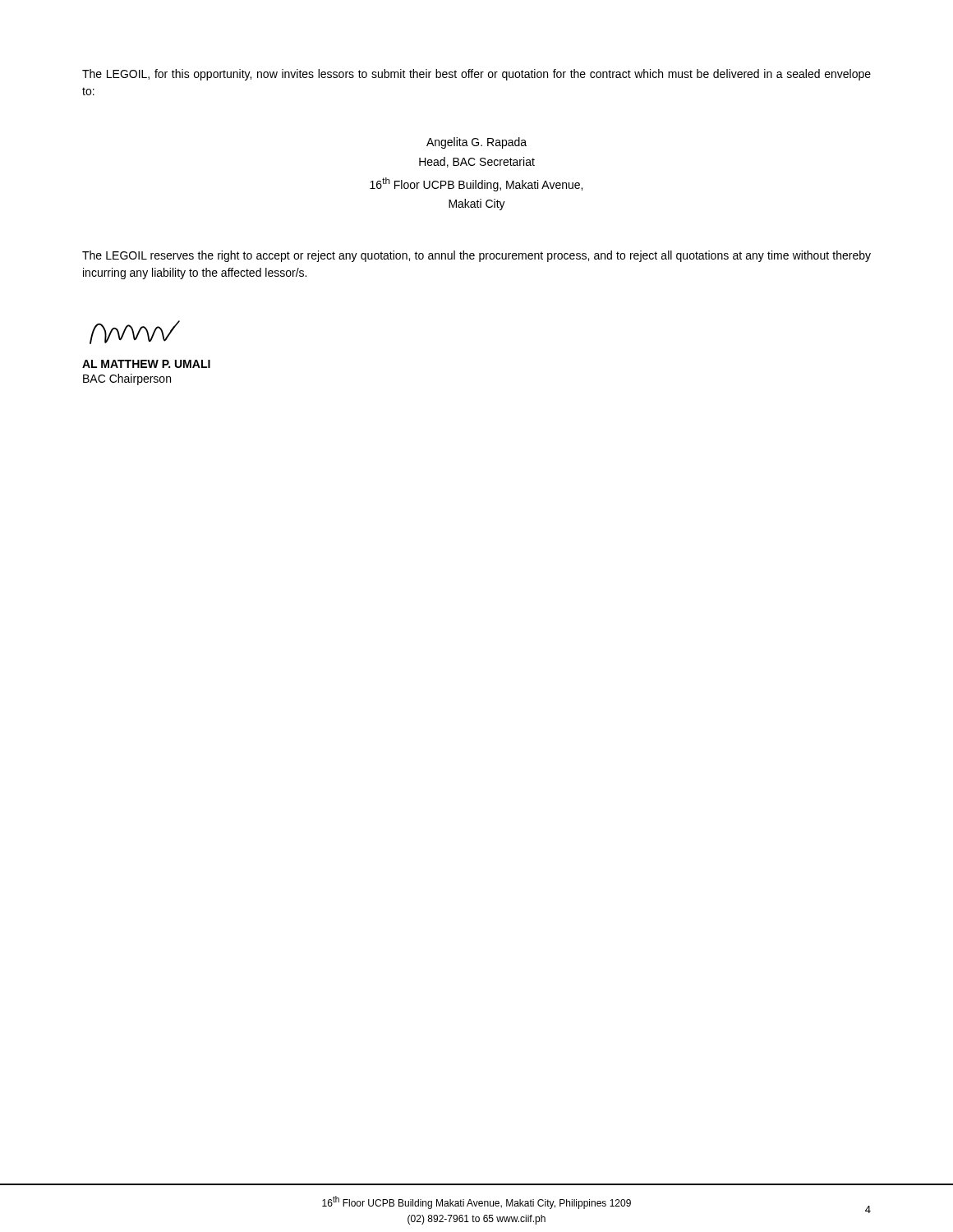Find the block on this page that starts "The LEGOIL, for this opportunity,"
953x1232 pixels.
click(476, 83)
